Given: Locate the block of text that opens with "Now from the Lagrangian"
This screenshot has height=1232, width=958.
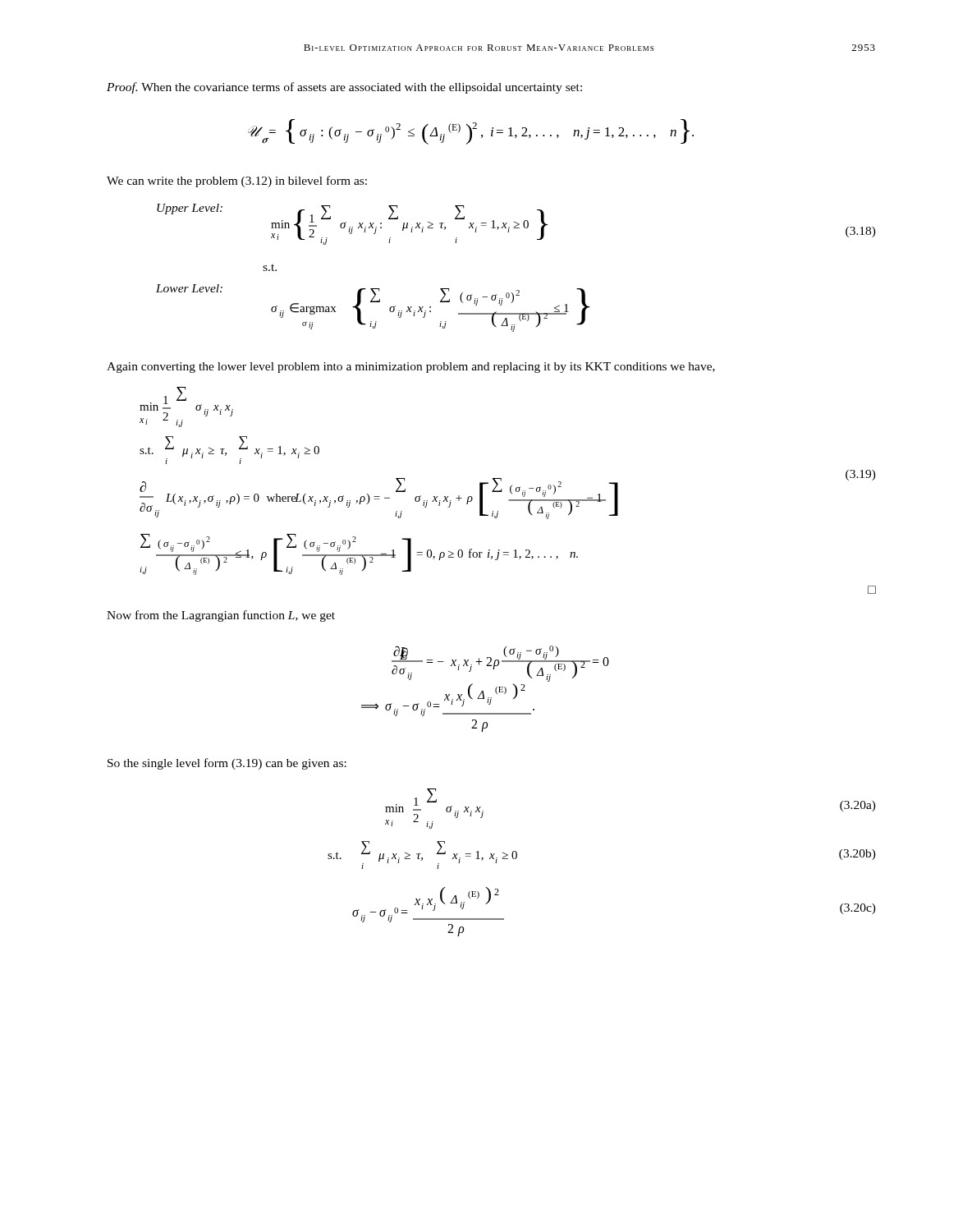Looking at the screenshot, I should pos(221,615).
